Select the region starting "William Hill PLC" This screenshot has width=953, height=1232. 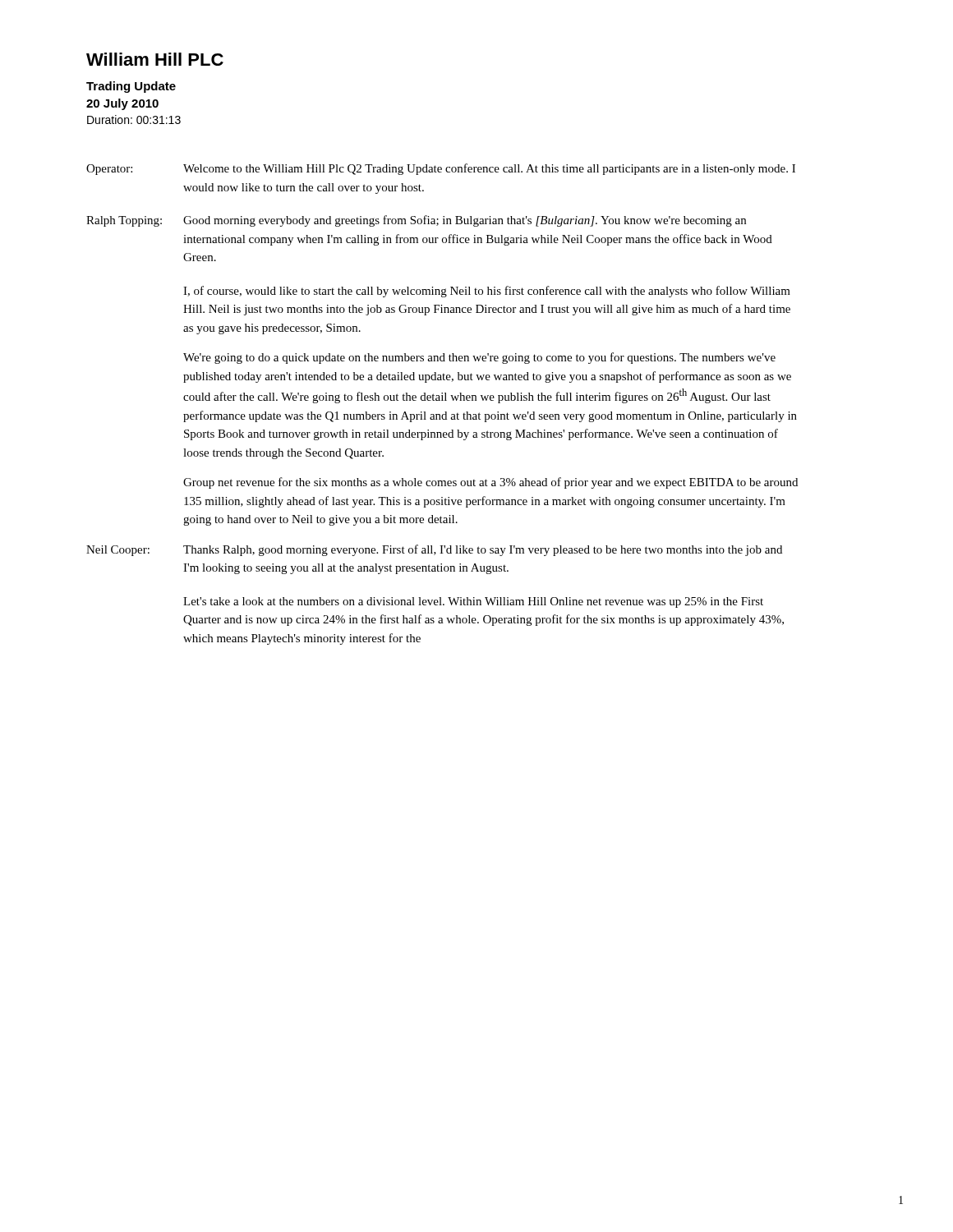[155, 60]
